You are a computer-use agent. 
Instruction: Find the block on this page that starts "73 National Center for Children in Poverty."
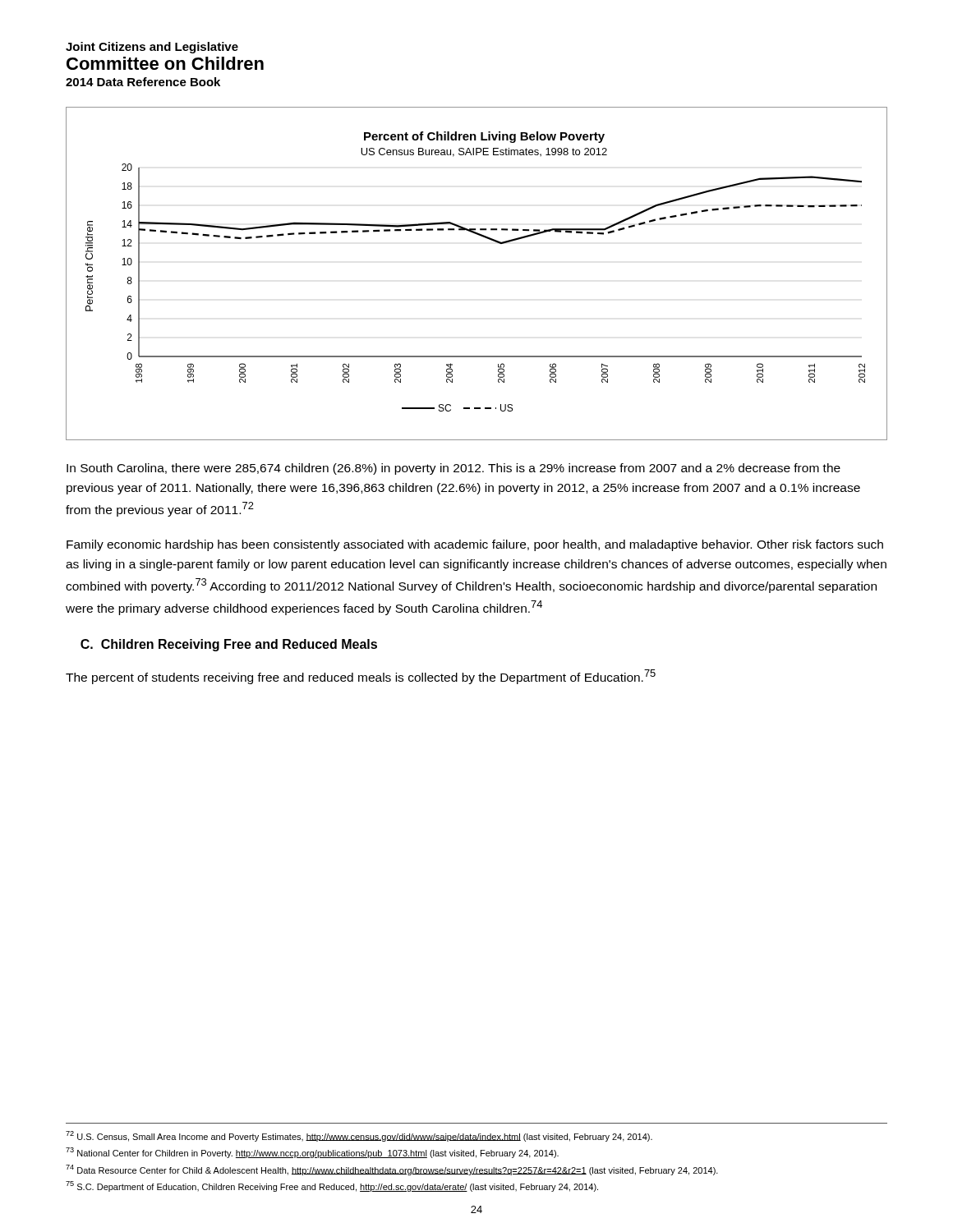click(x=312, y=1152)
